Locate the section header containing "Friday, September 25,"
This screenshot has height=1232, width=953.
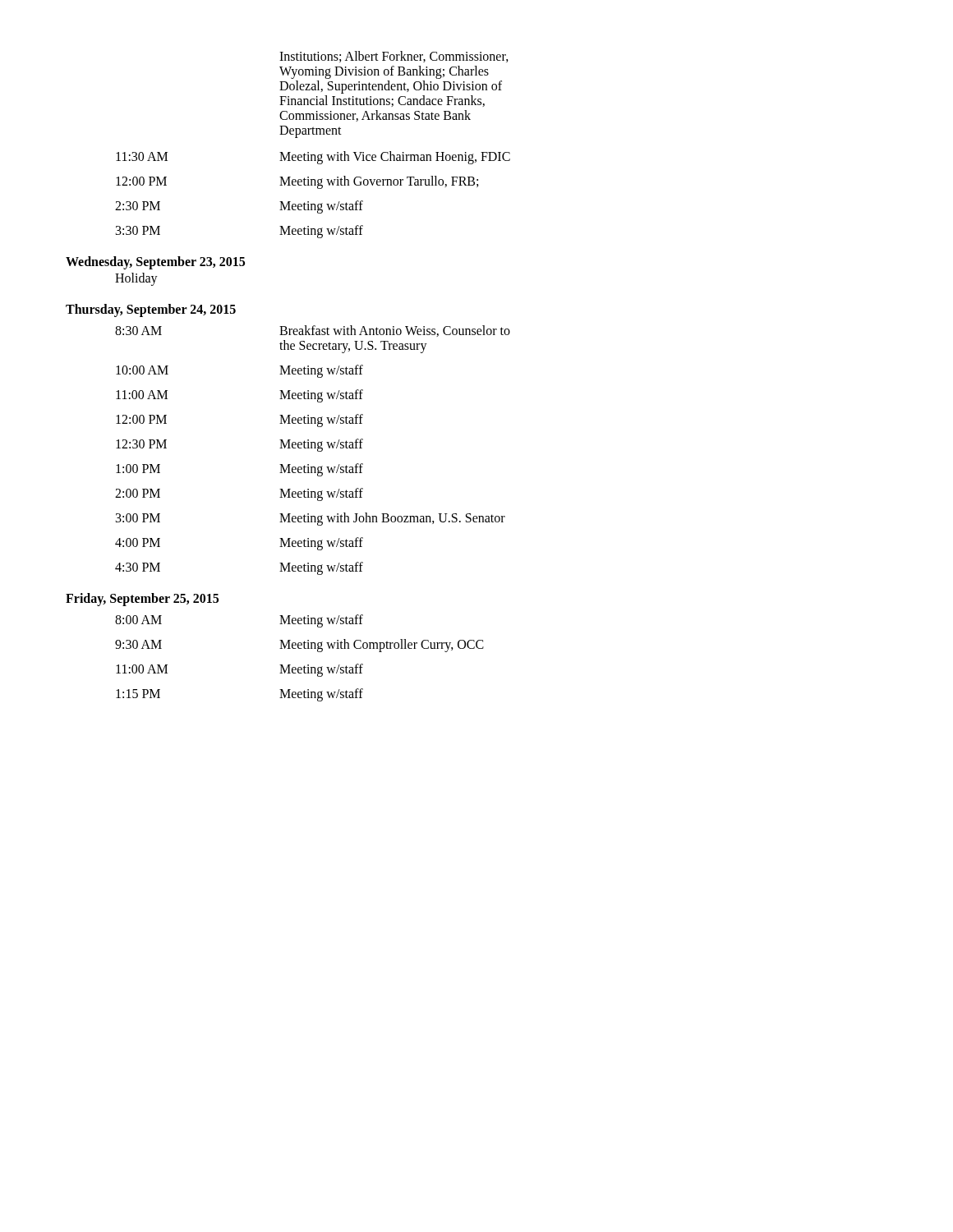pyautogui.click(x=142, y=598)
